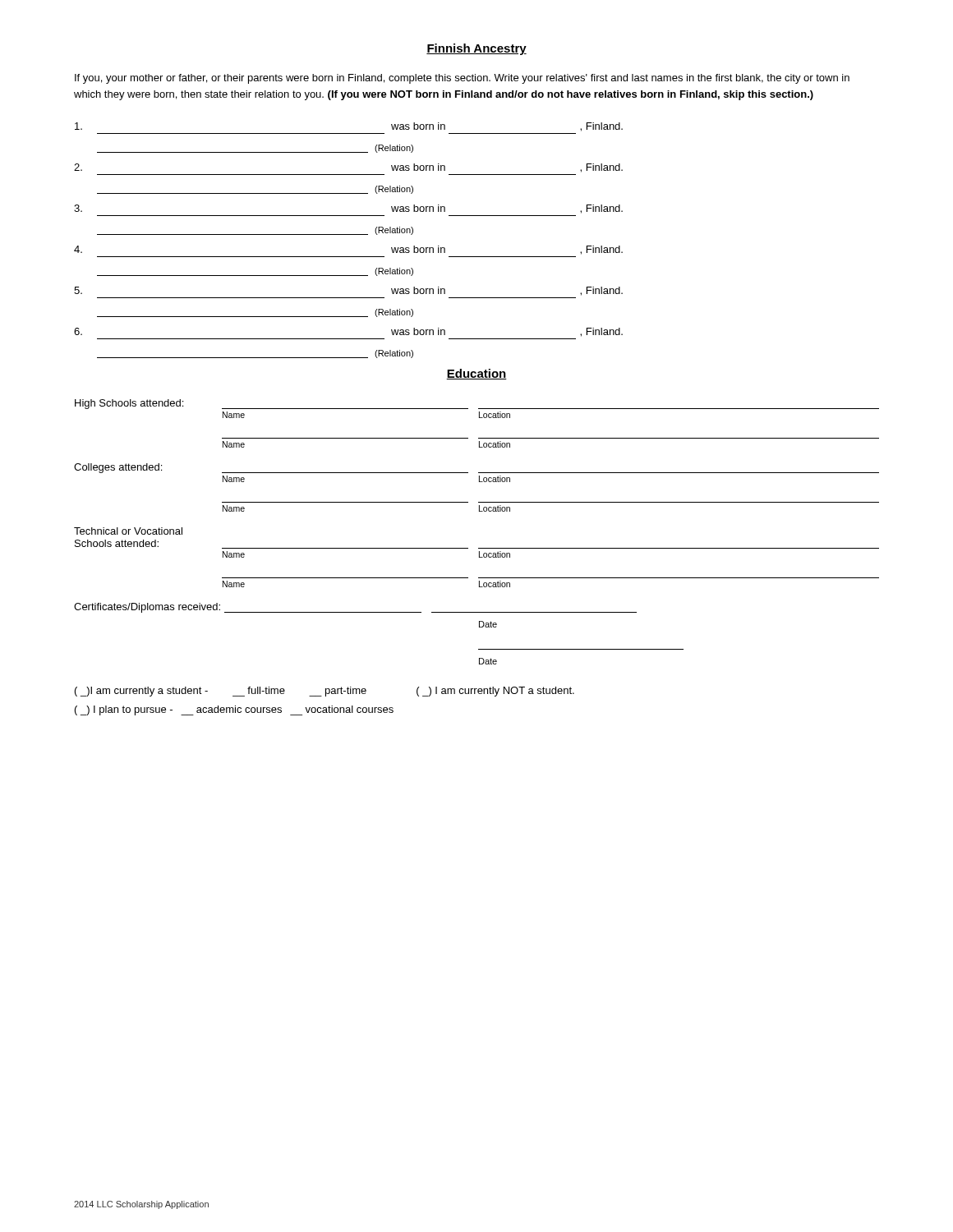Find the text block with the text "Colleges attended: Name"
The height and width of the screenshot is (1232, 953).
476,486
